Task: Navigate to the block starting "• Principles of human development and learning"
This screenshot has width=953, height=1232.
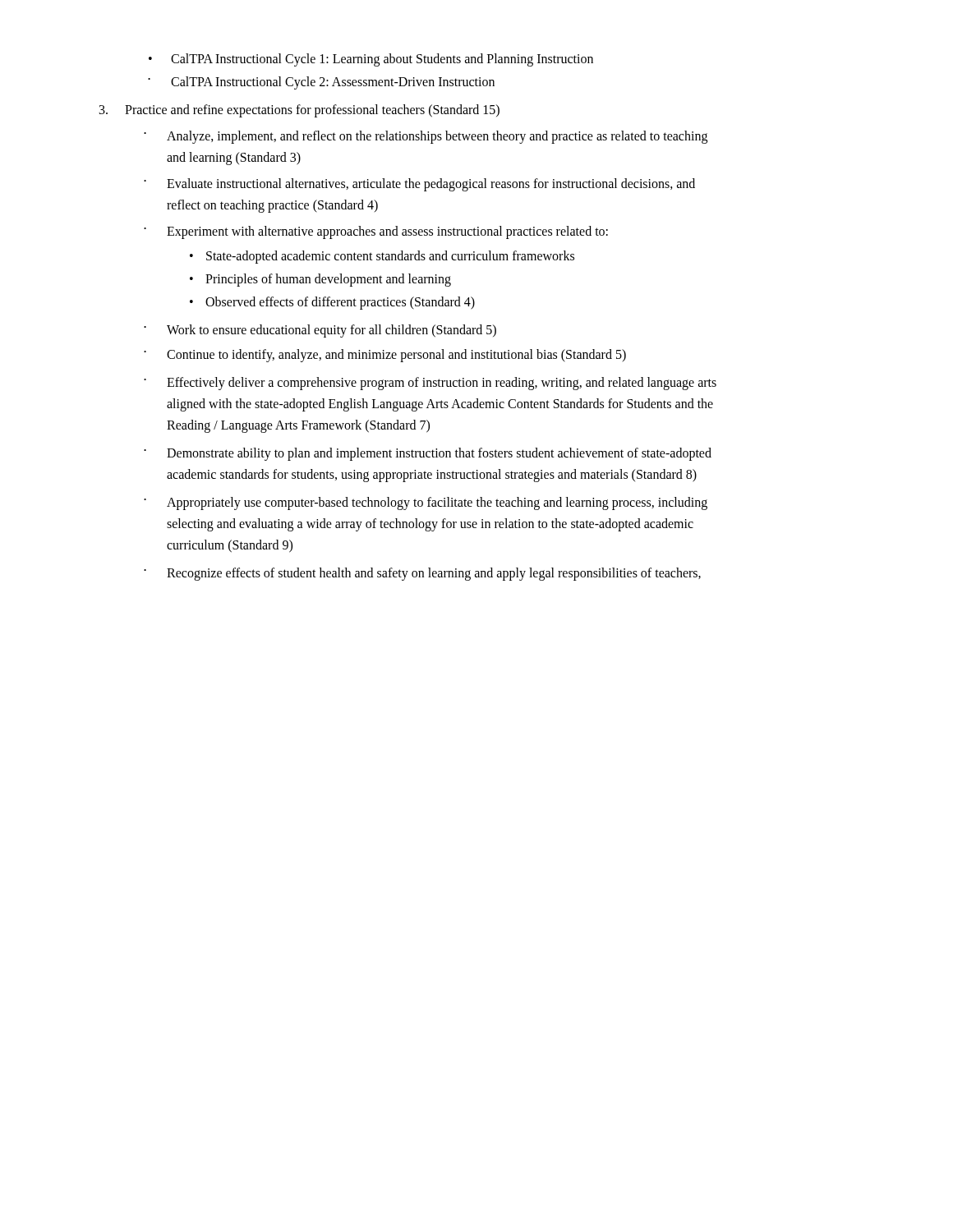Action: coord(320,280)
